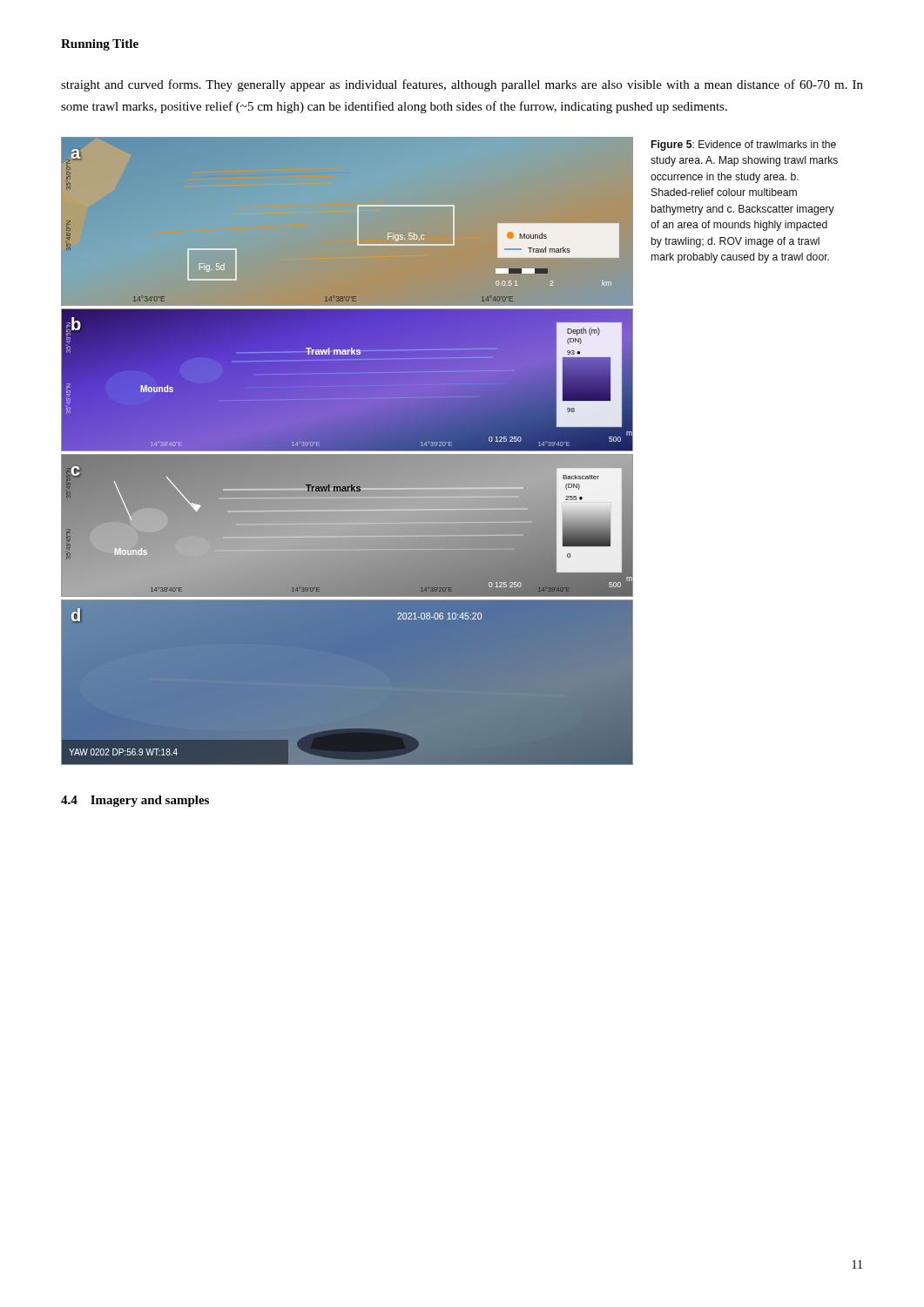Find the passage starting "4.4 Imagery and samples"

pyautogui.click(x=135, y=799)
